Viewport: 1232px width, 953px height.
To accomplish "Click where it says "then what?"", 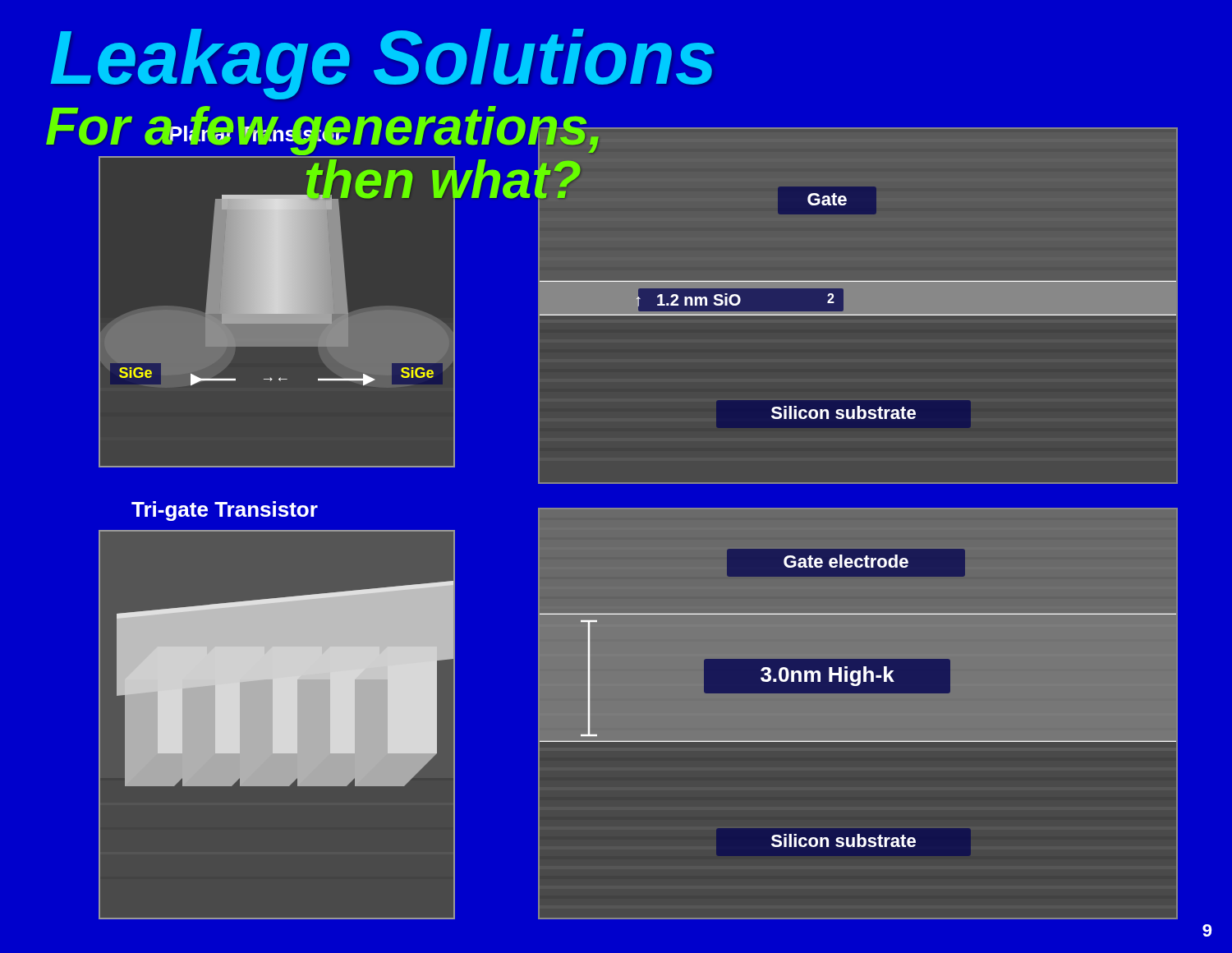I will 443,180.
